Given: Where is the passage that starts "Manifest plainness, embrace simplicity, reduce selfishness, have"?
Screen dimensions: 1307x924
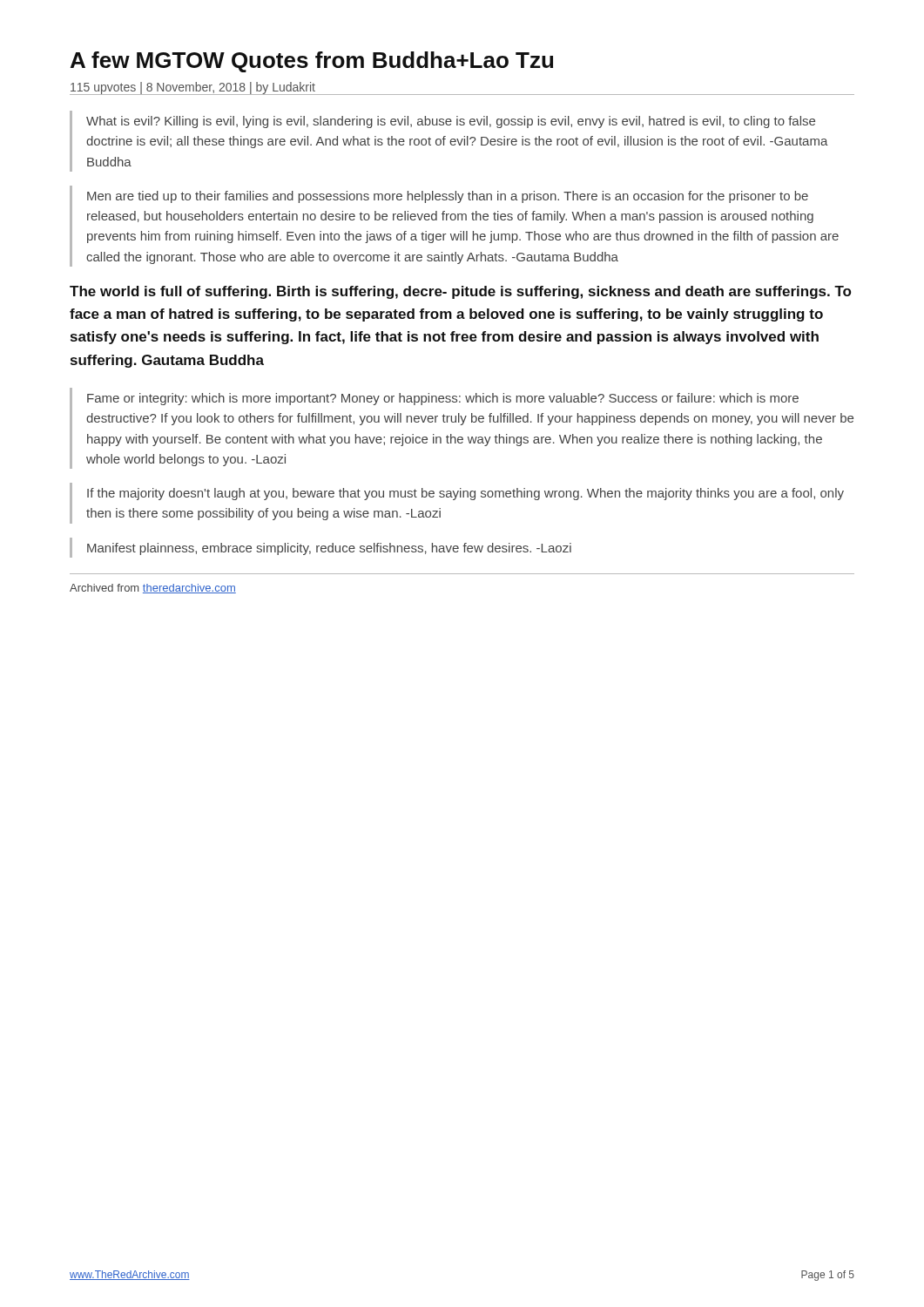Looking at the screenshot, I should [x=329, y=547].
